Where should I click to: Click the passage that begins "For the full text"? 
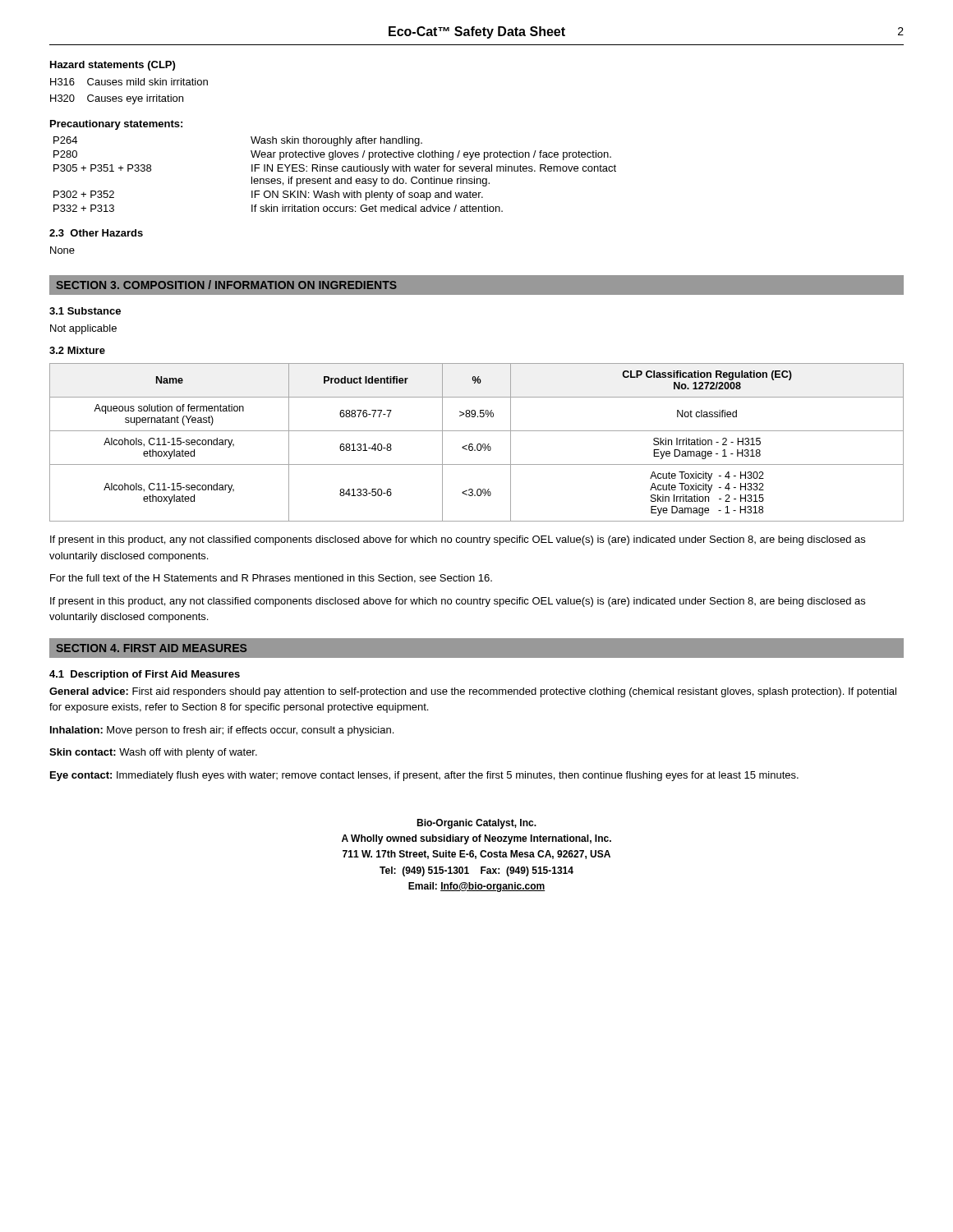click(271, 578)
